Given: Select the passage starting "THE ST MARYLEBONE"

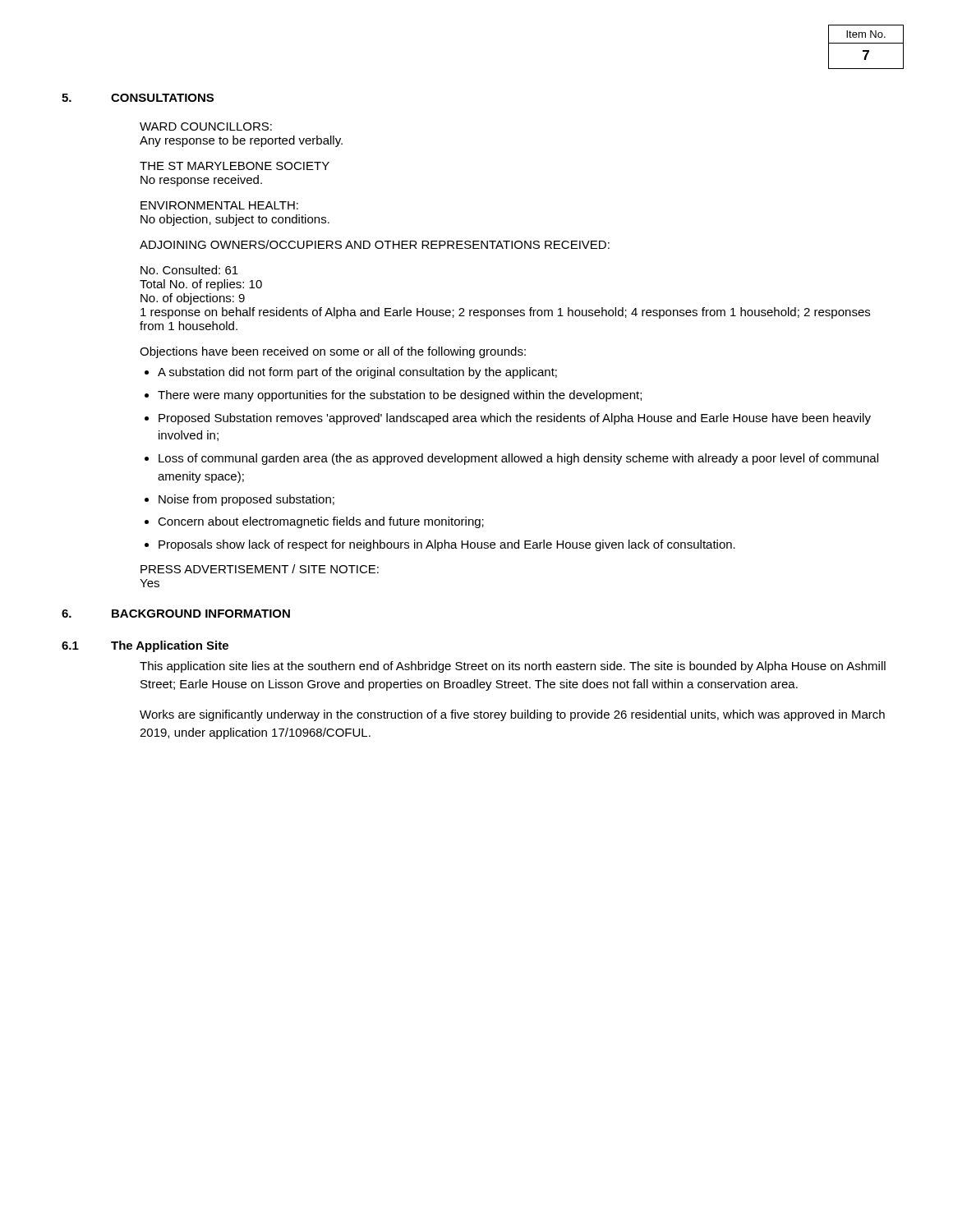Looking at the screenshot, I should (235, 172).
